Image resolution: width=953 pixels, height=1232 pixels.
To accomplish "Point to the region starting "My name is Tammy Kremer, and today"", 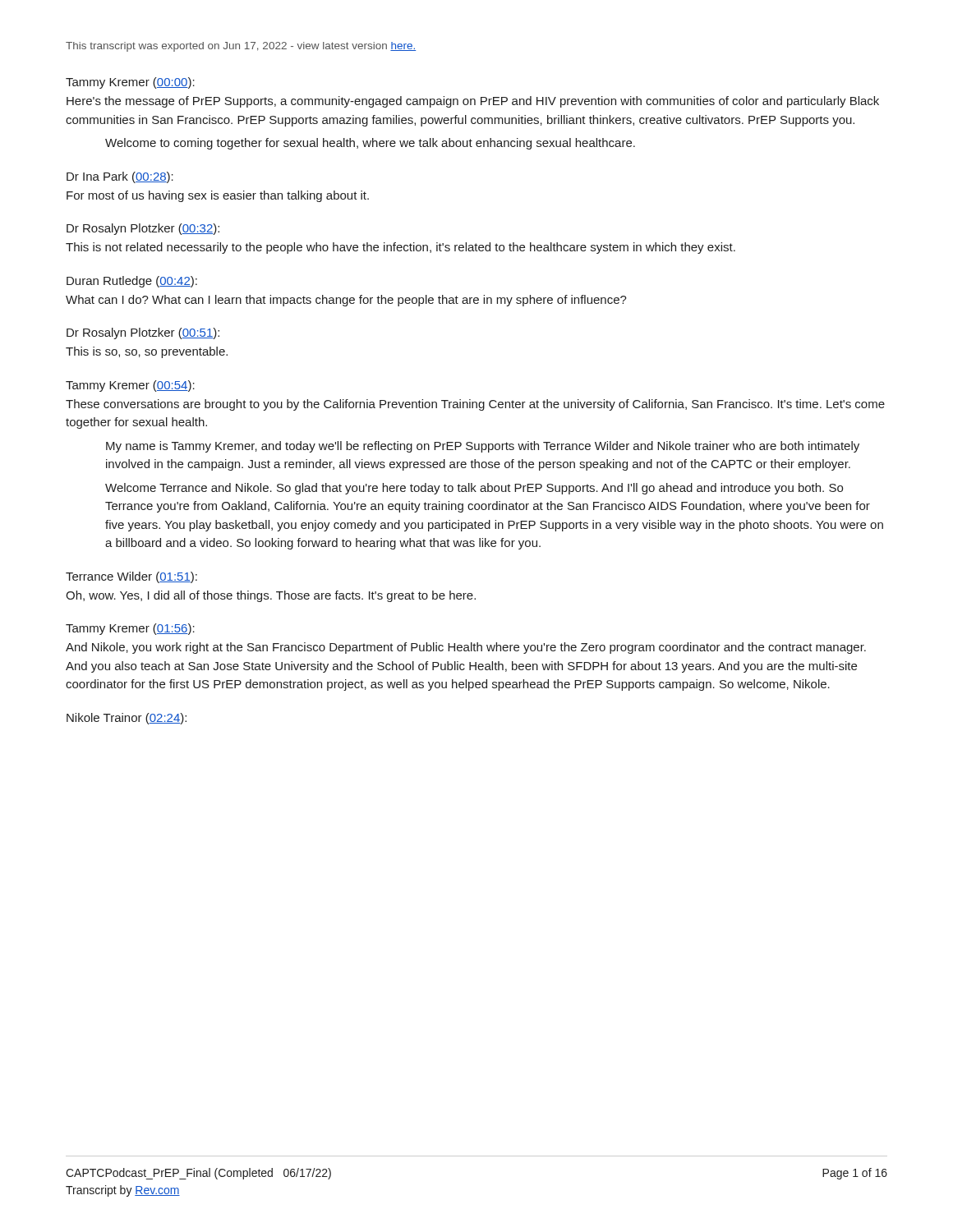I will coord(482,454).
